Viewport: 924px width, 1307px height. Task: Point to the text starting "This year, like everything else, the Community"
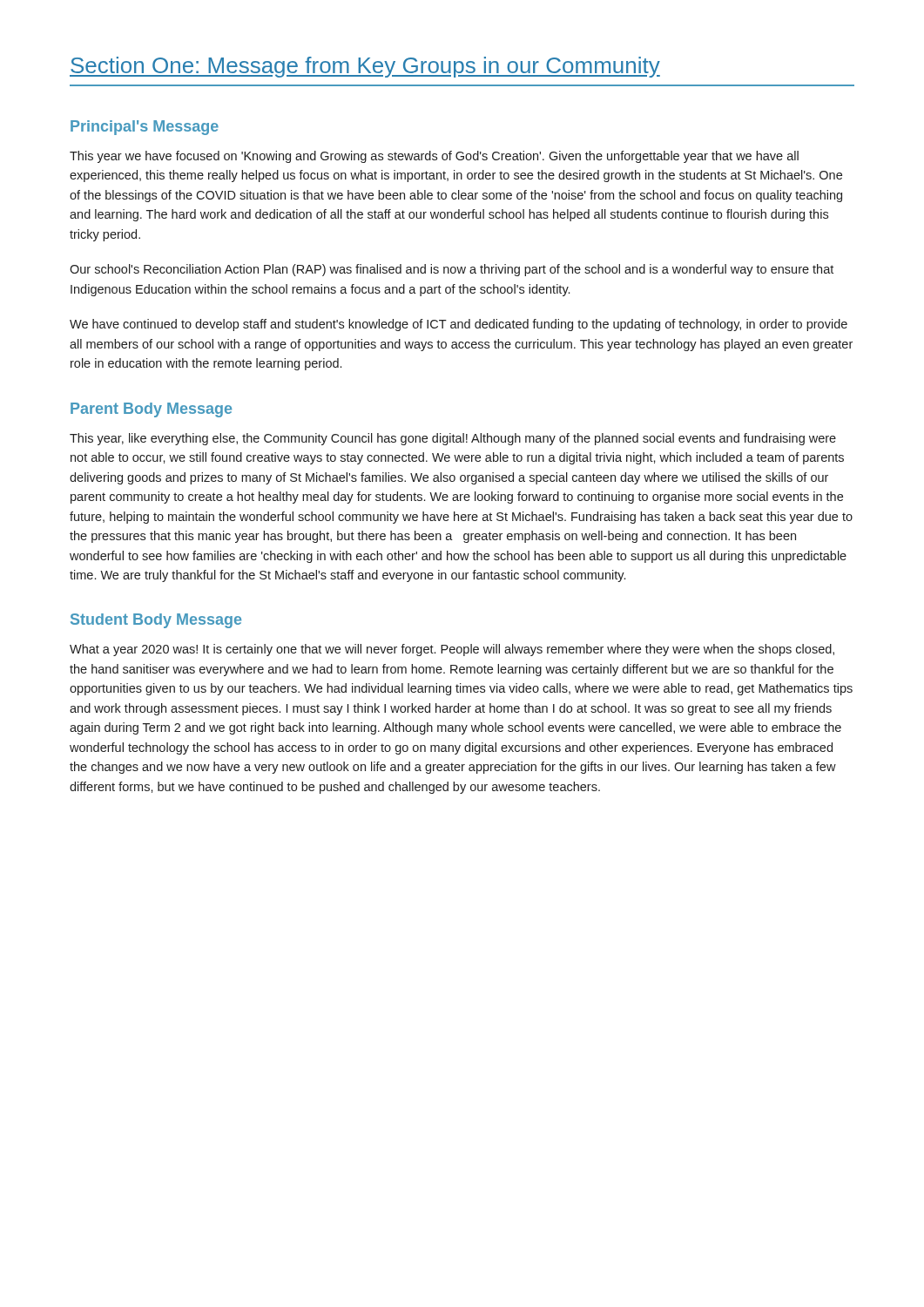tap(462, 507)
